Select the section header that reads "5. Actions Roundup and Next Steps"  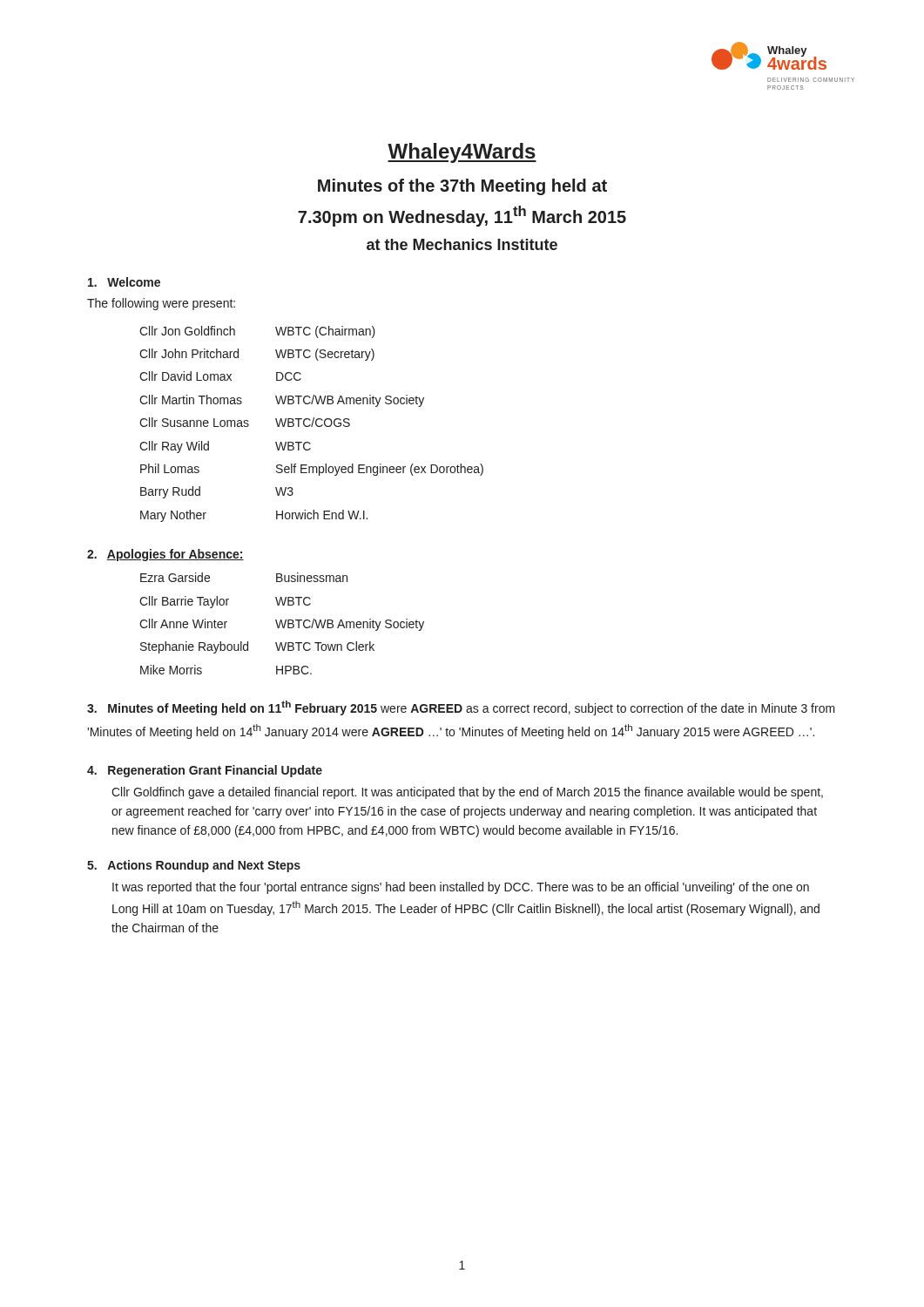[x=194, y=865]
